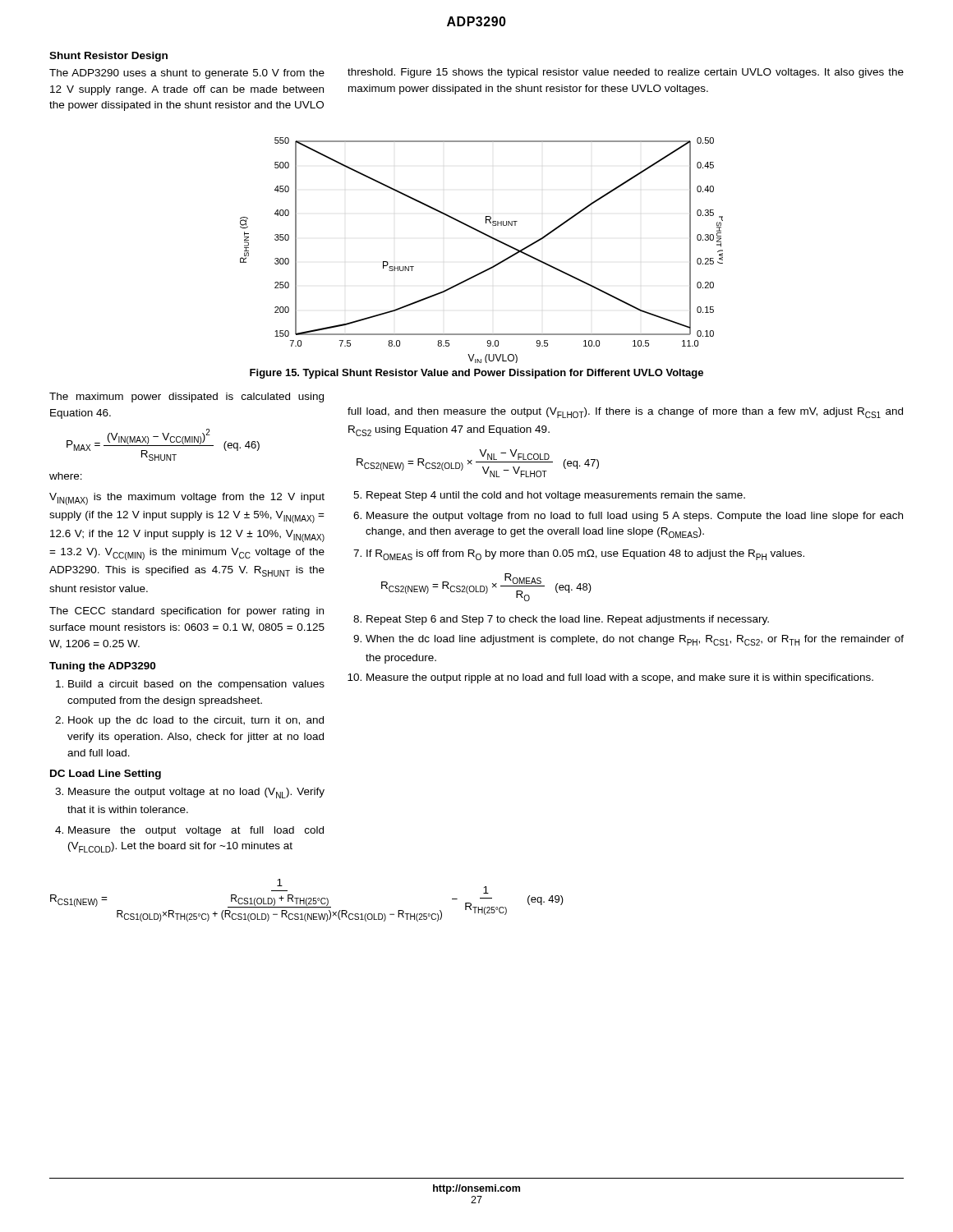The image size is (953, 1232).
Task: Click the passage that begins "The ADP3290 uses a shunt to generate 5.0"
Action: coord(187,89)
